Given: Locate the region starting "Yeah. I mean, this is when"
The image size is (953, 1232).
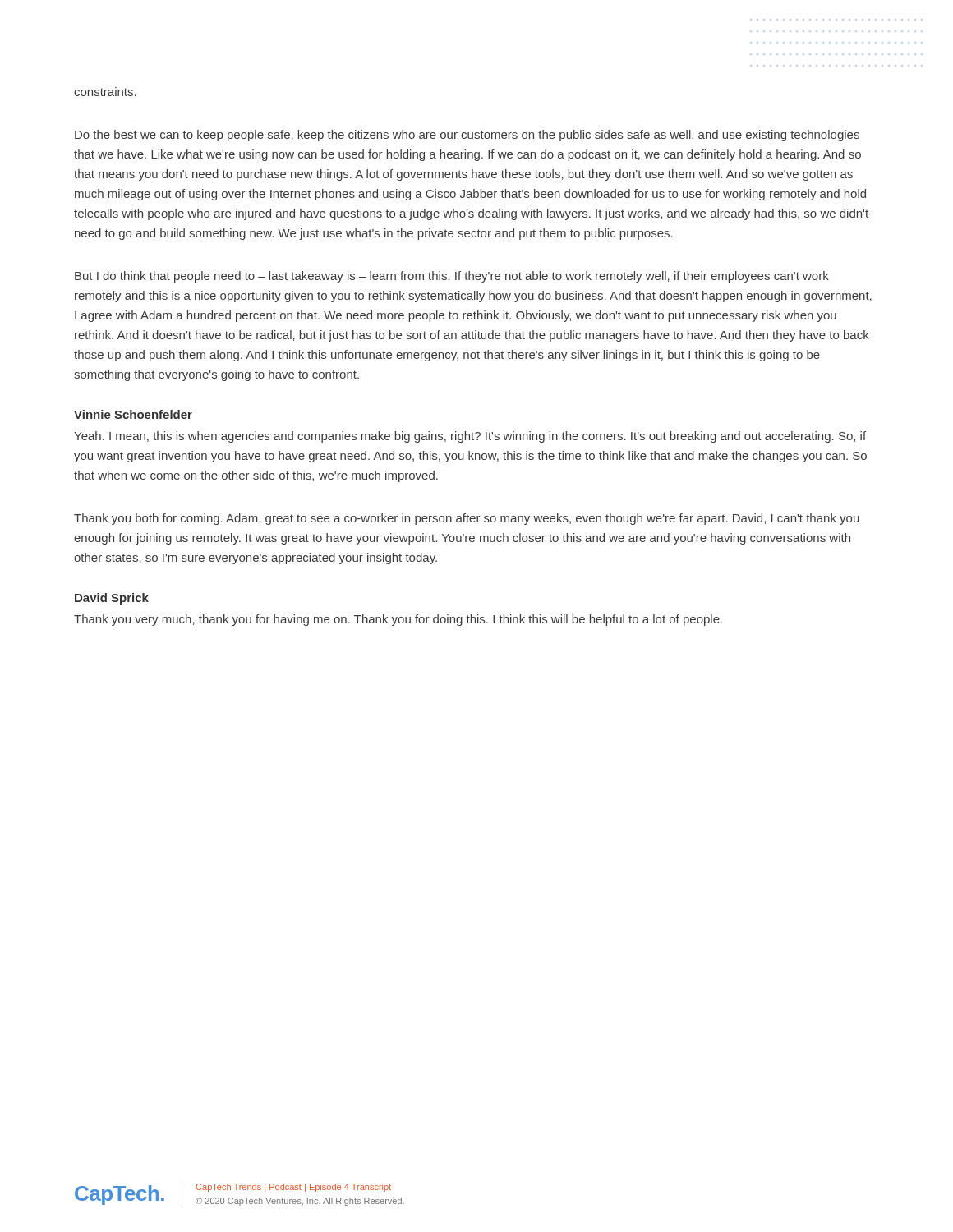Looking at the screenshot, I should click(x=471, y=455).
